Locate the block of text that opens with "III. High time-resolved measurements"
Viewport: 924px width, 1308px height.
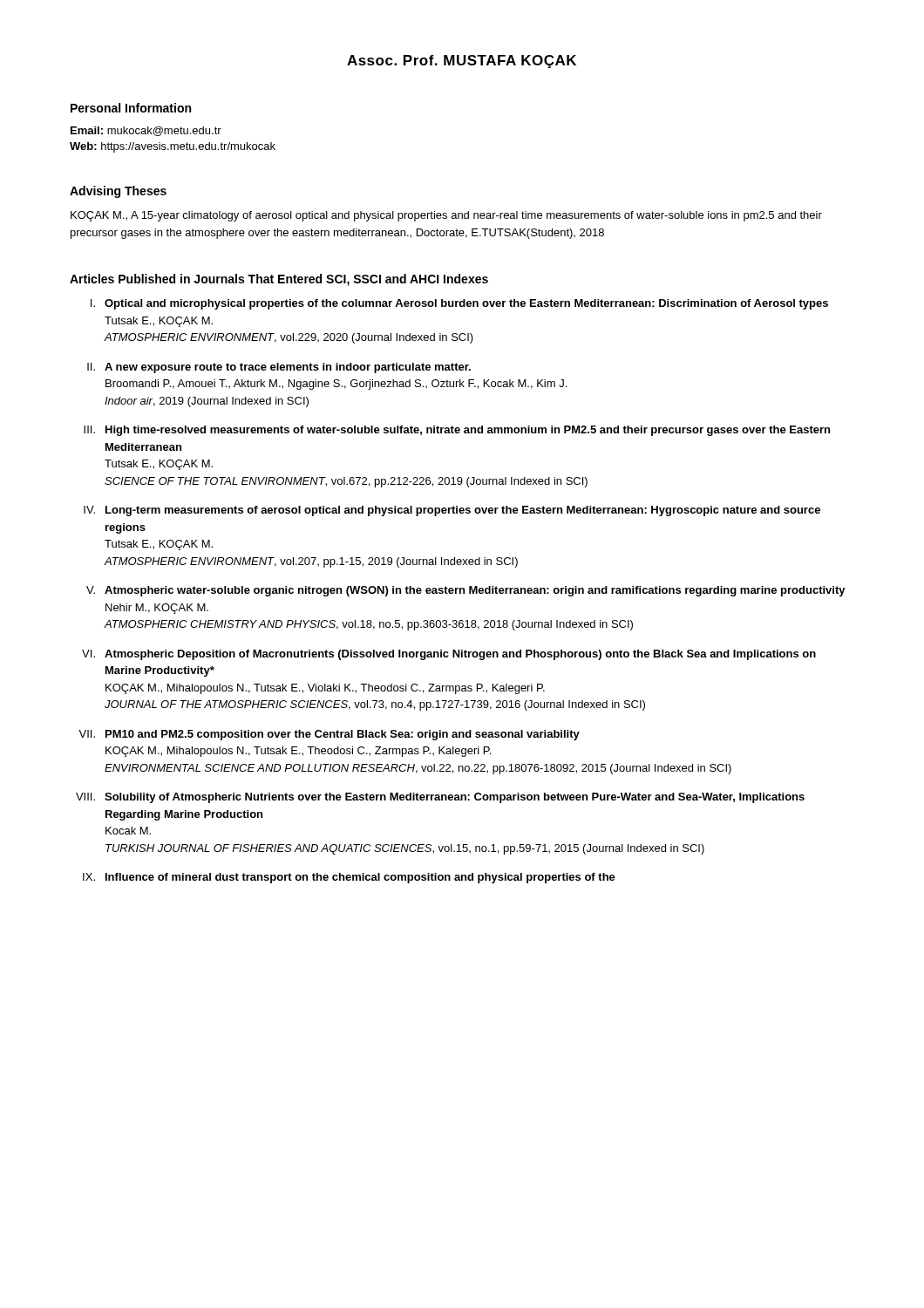point(457,431)
